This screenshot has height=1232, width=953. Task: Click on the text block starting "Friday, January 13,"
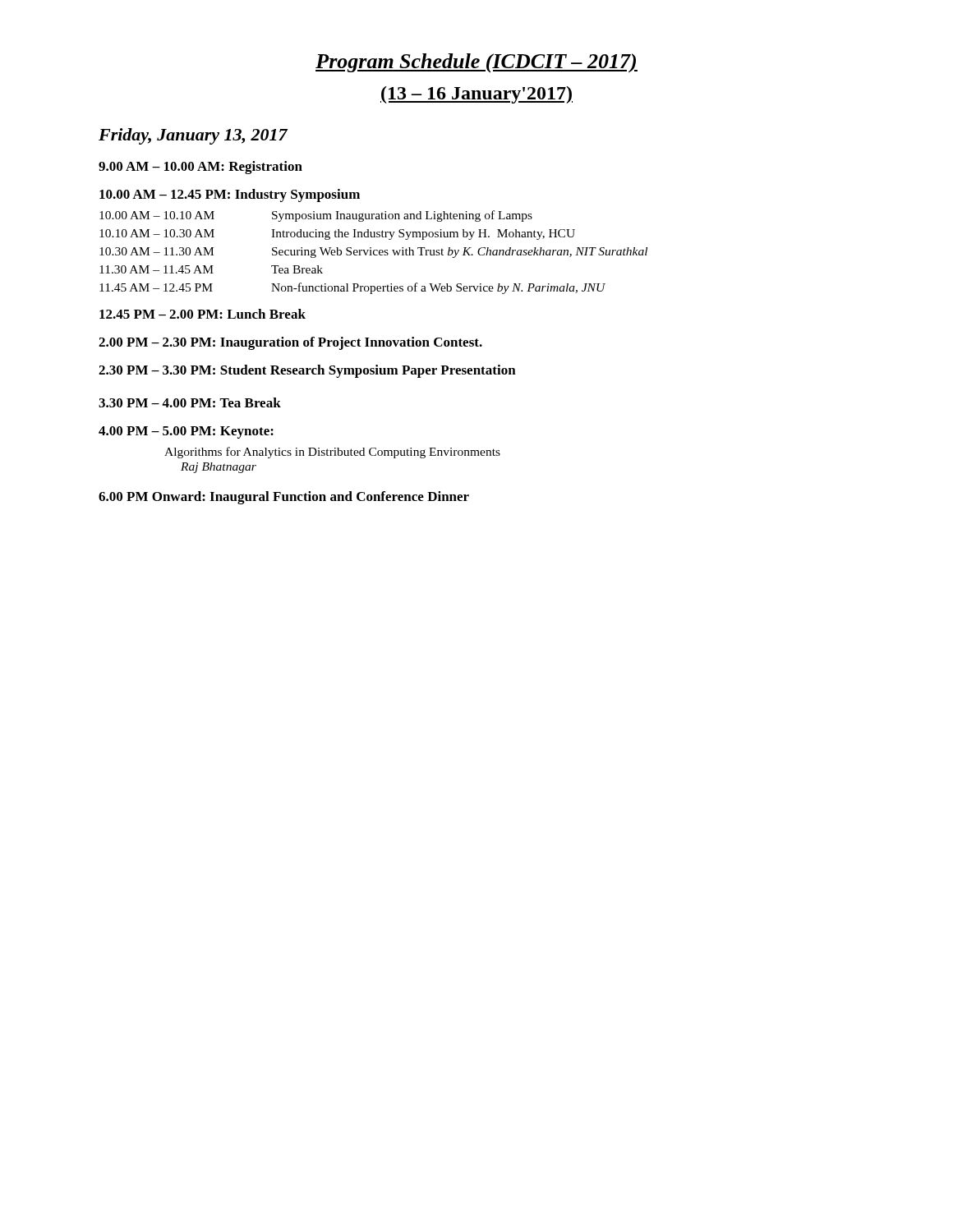(x=193, y=134)
